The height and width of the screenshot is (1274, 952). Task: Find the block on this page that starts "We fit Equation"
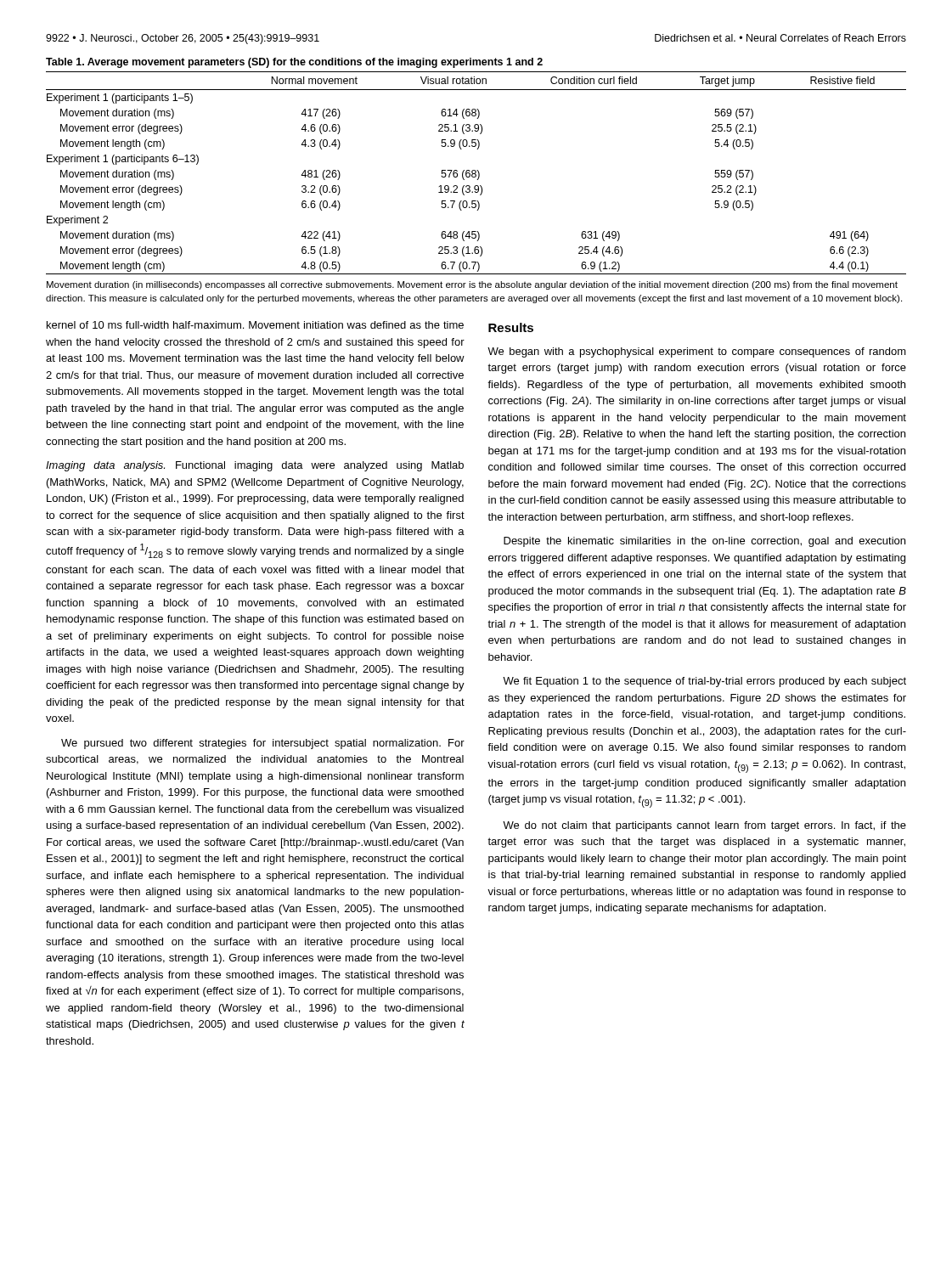[x=697, y=741]
